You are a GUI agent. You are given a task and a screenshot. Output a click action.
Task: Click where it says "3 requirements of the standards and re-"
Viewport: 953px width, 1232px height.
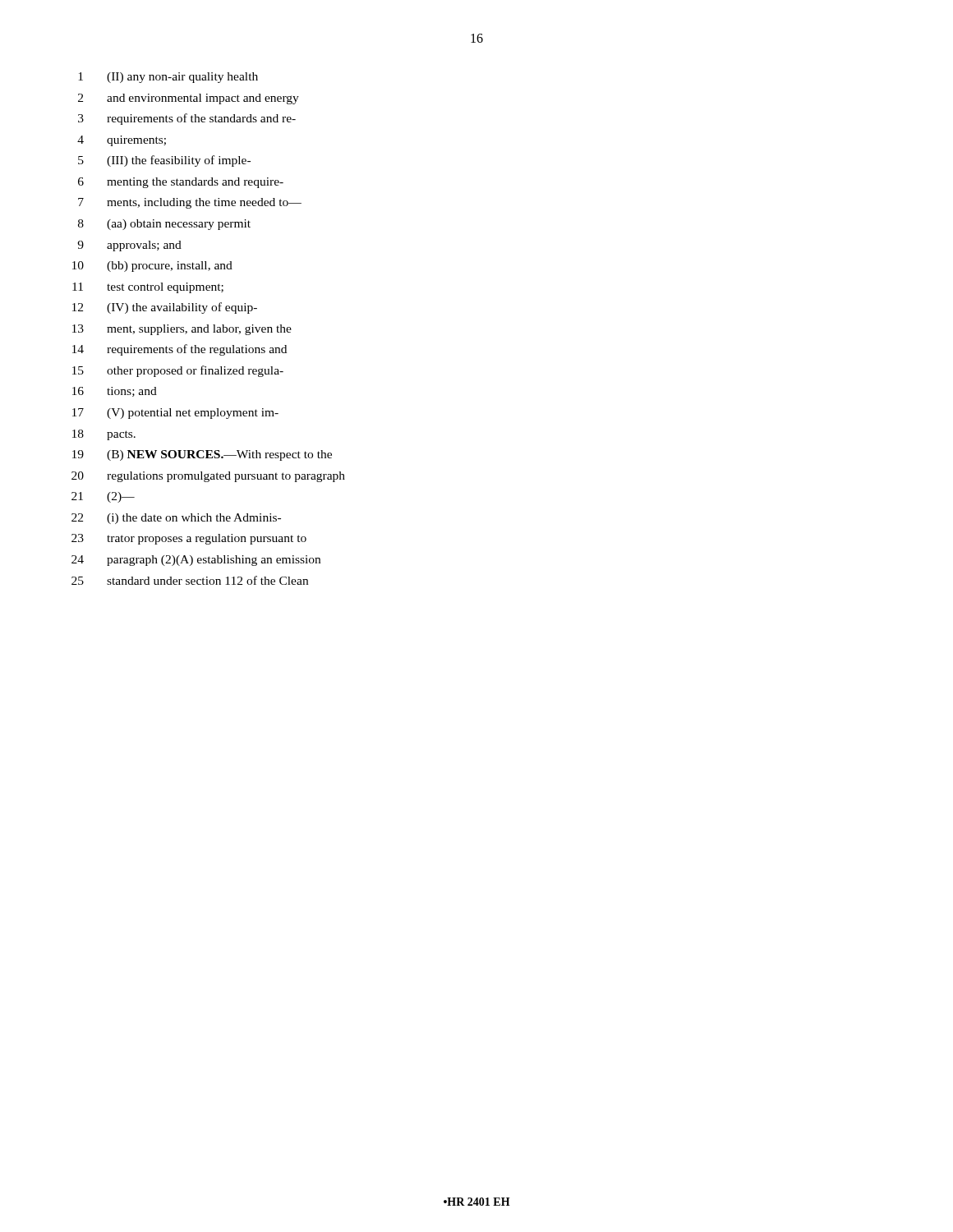[187, 119]
